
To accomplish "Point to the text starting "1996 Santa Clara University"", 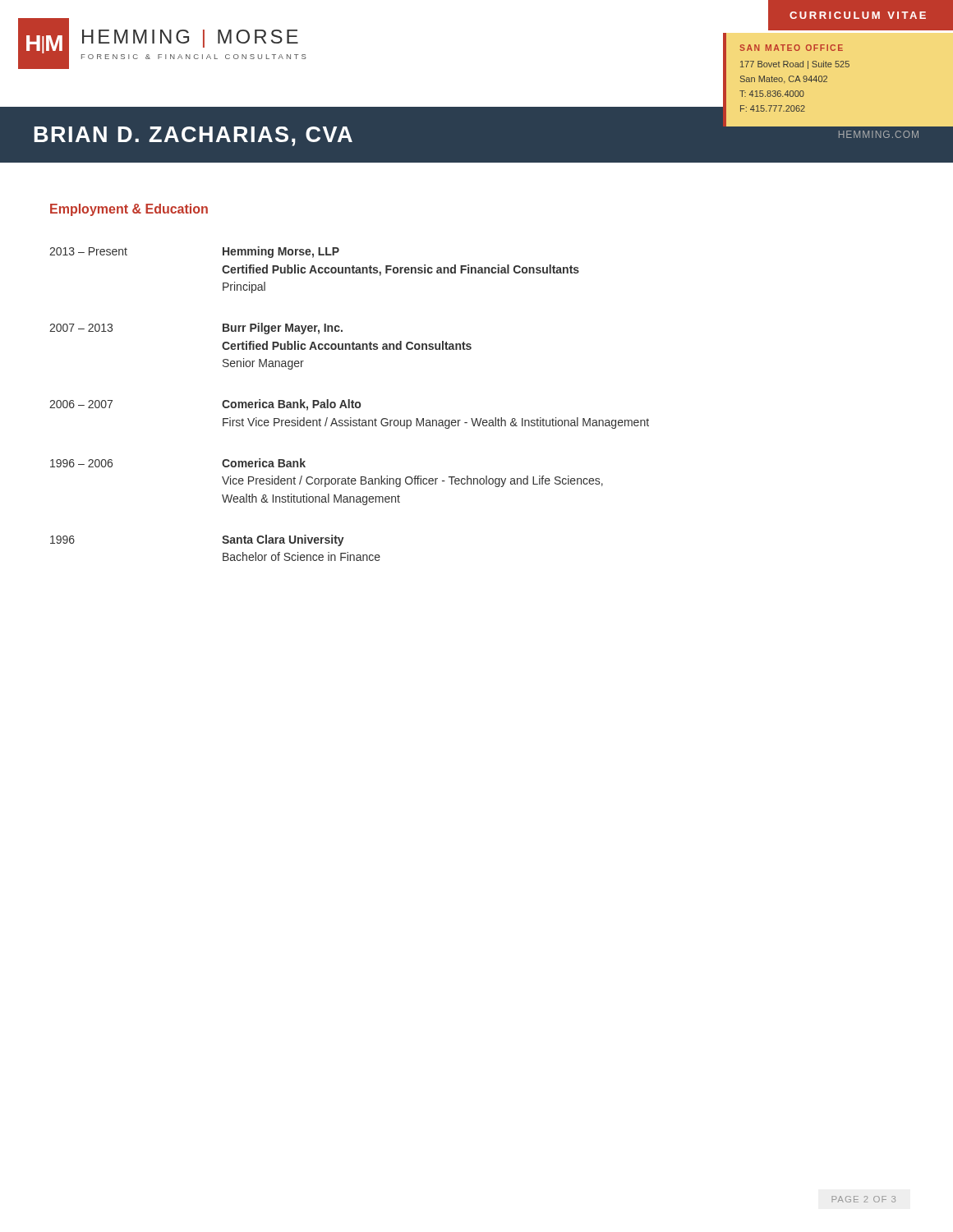I will coord(65,540).
